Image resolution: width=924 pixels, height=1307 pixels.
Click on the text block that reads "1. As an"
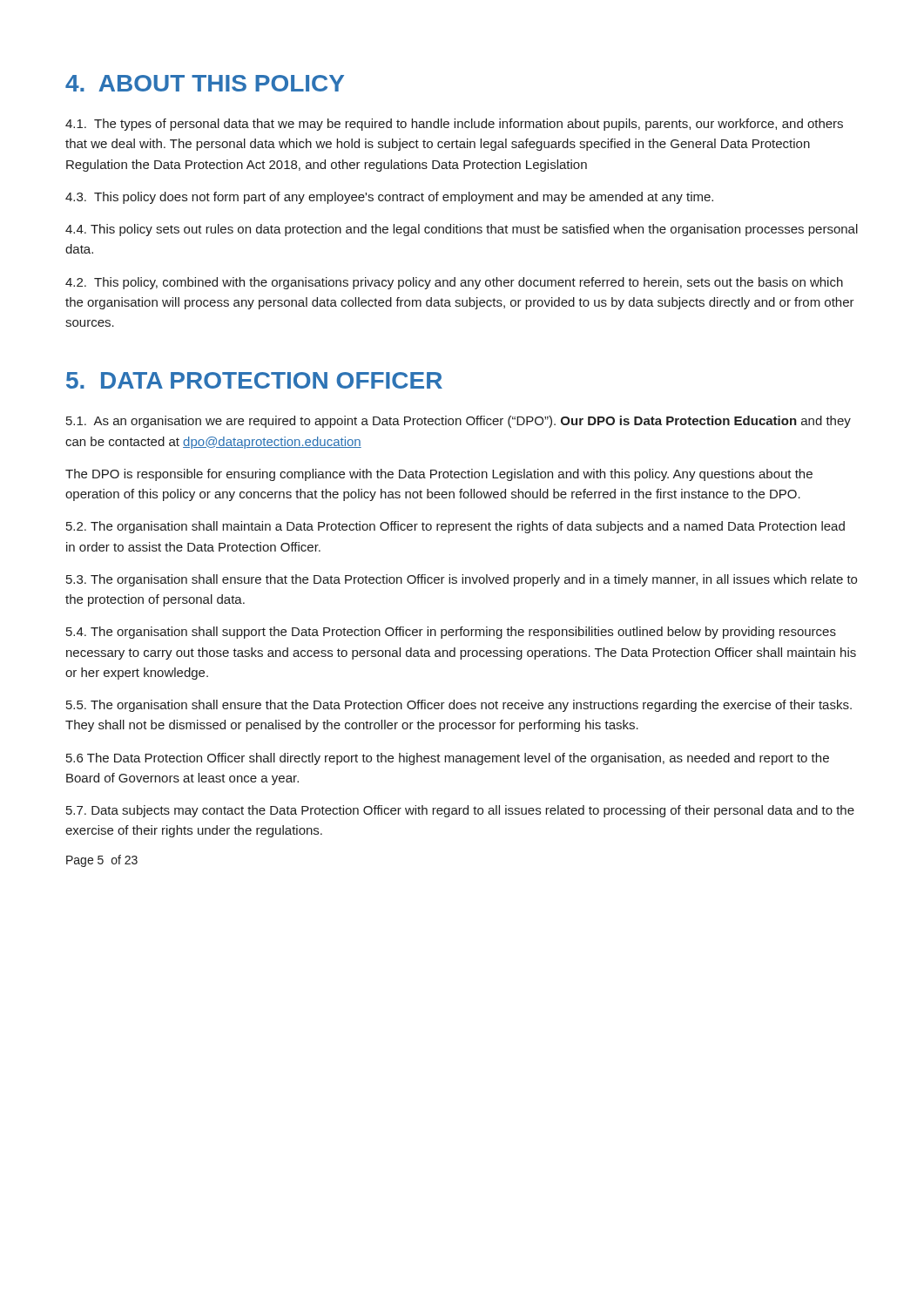[462, 431]
